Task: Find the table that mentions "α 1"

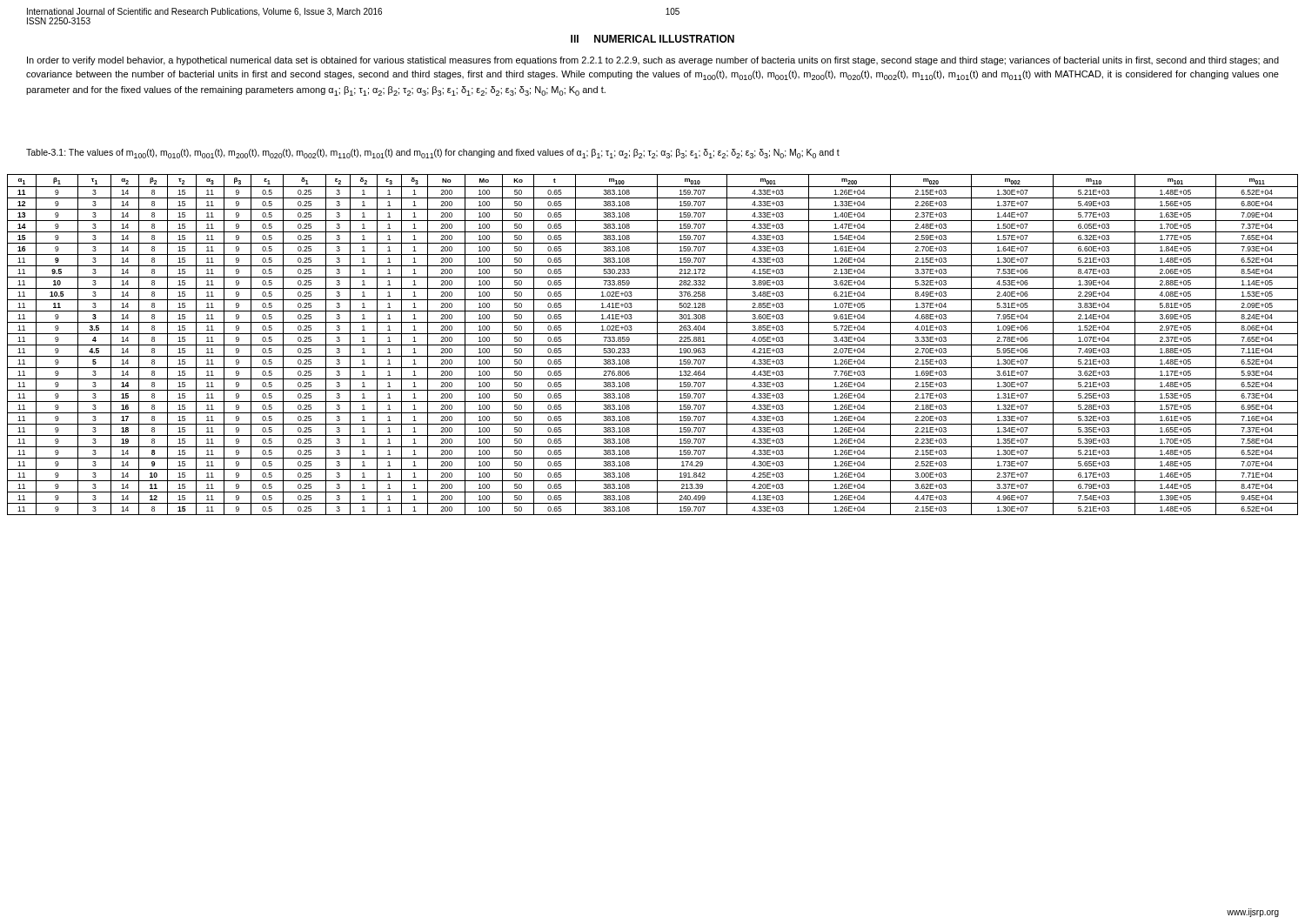Action: click(x=652, y=344)
